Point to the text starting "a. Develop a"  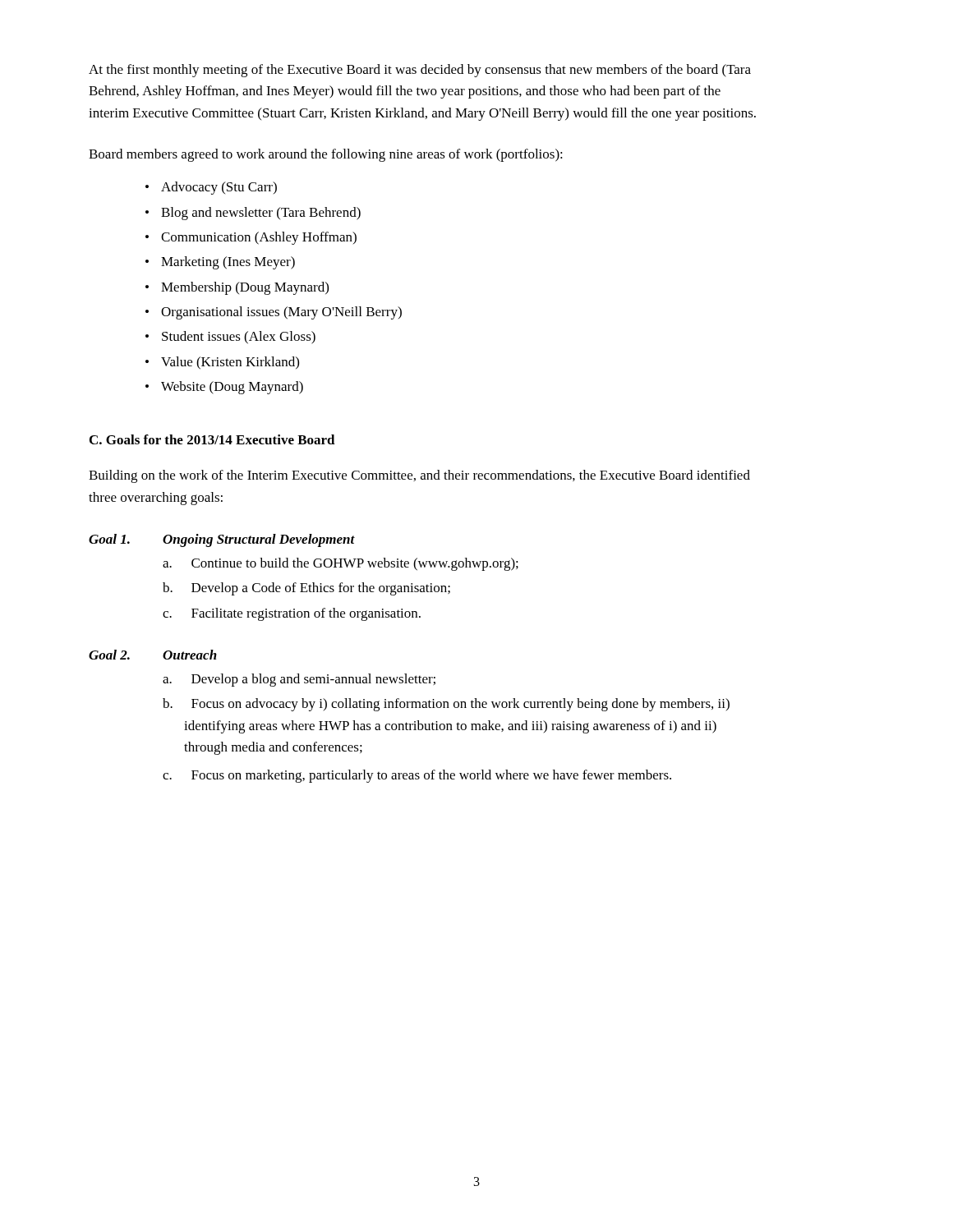(300, 679)
